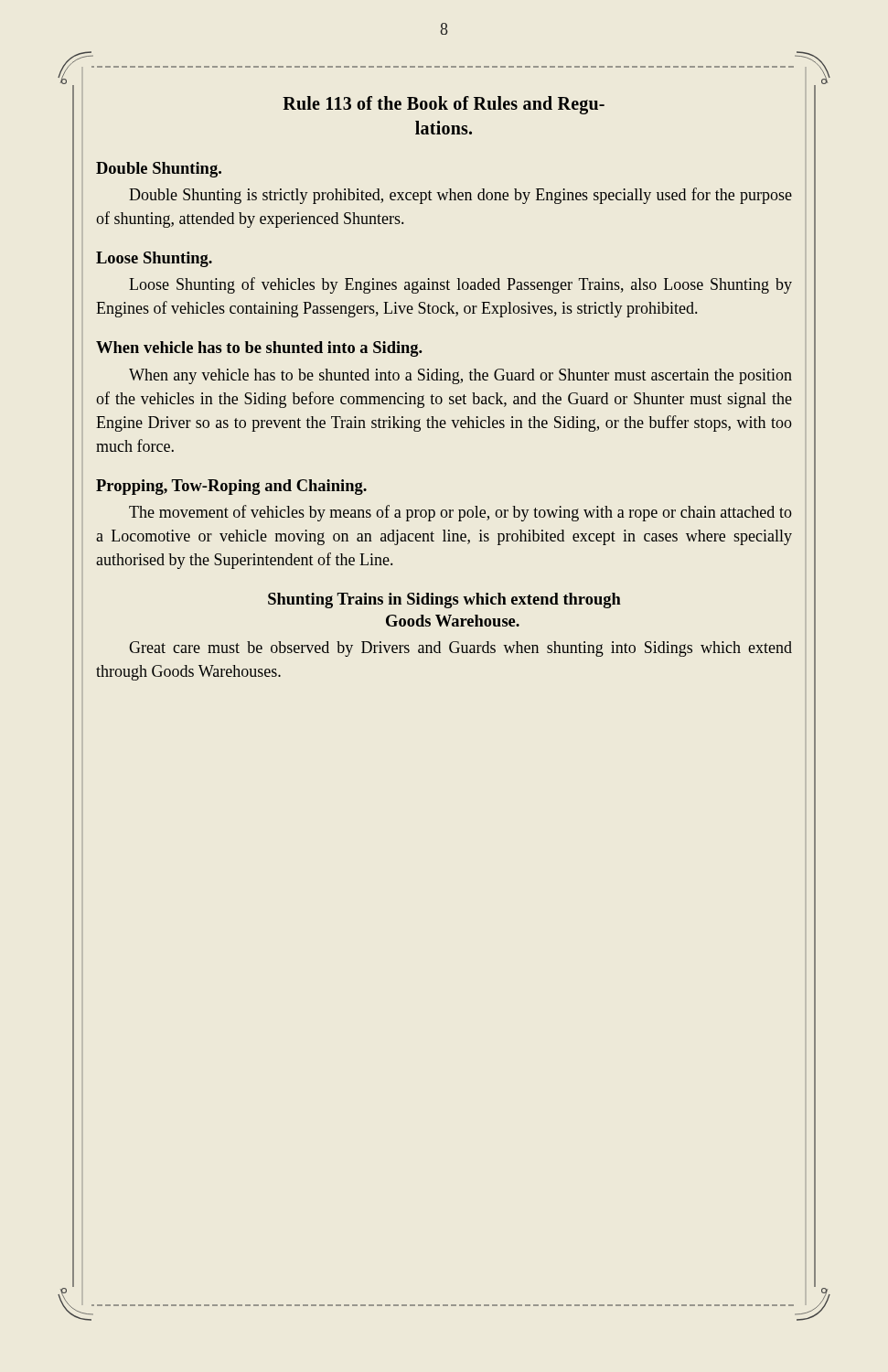Select the passage starting "Loose Shunting."
The image size is (888, 1372).
point(154,258)
